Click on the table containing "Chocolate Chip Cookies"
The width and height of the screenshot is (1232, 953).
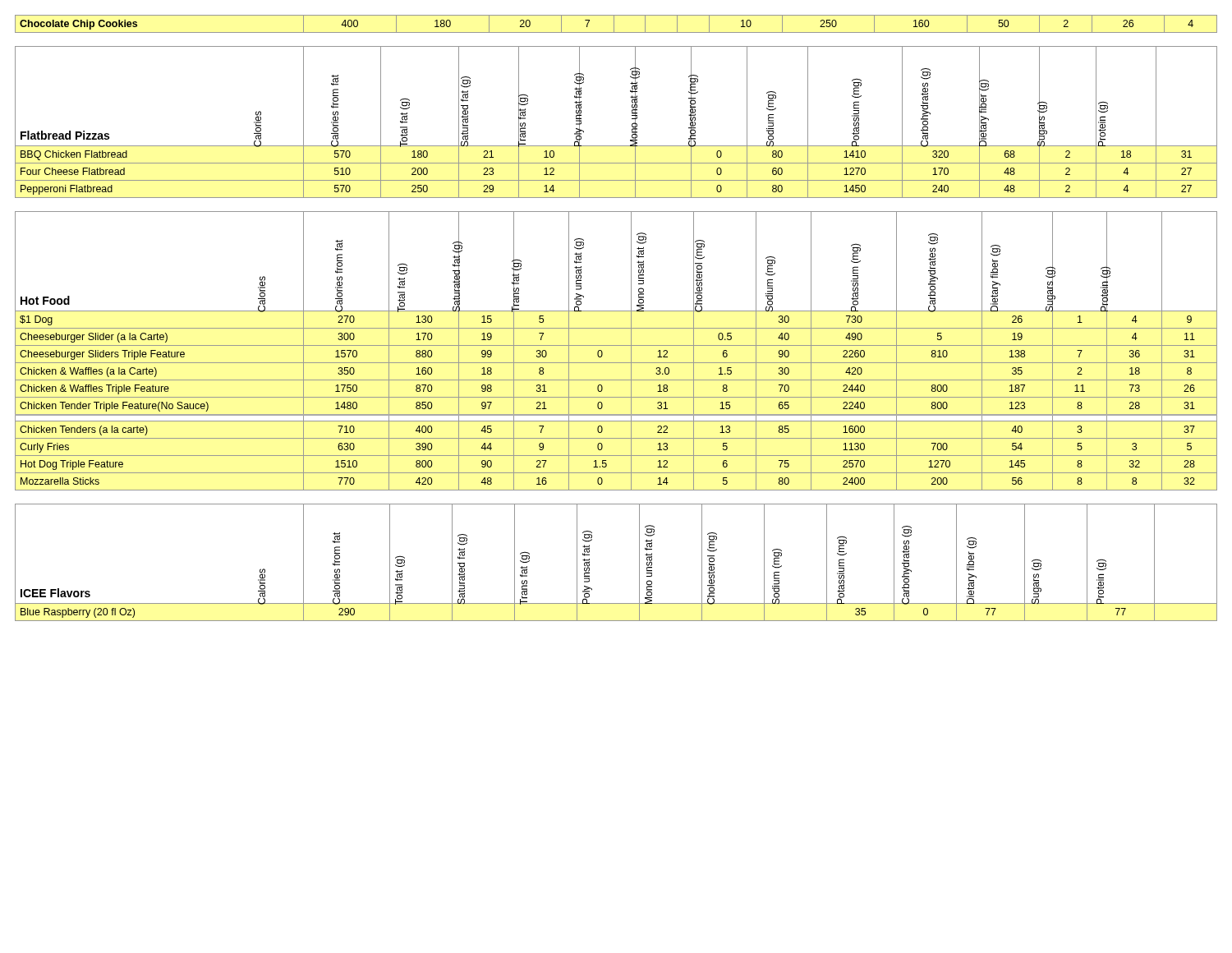click(616, 24)
